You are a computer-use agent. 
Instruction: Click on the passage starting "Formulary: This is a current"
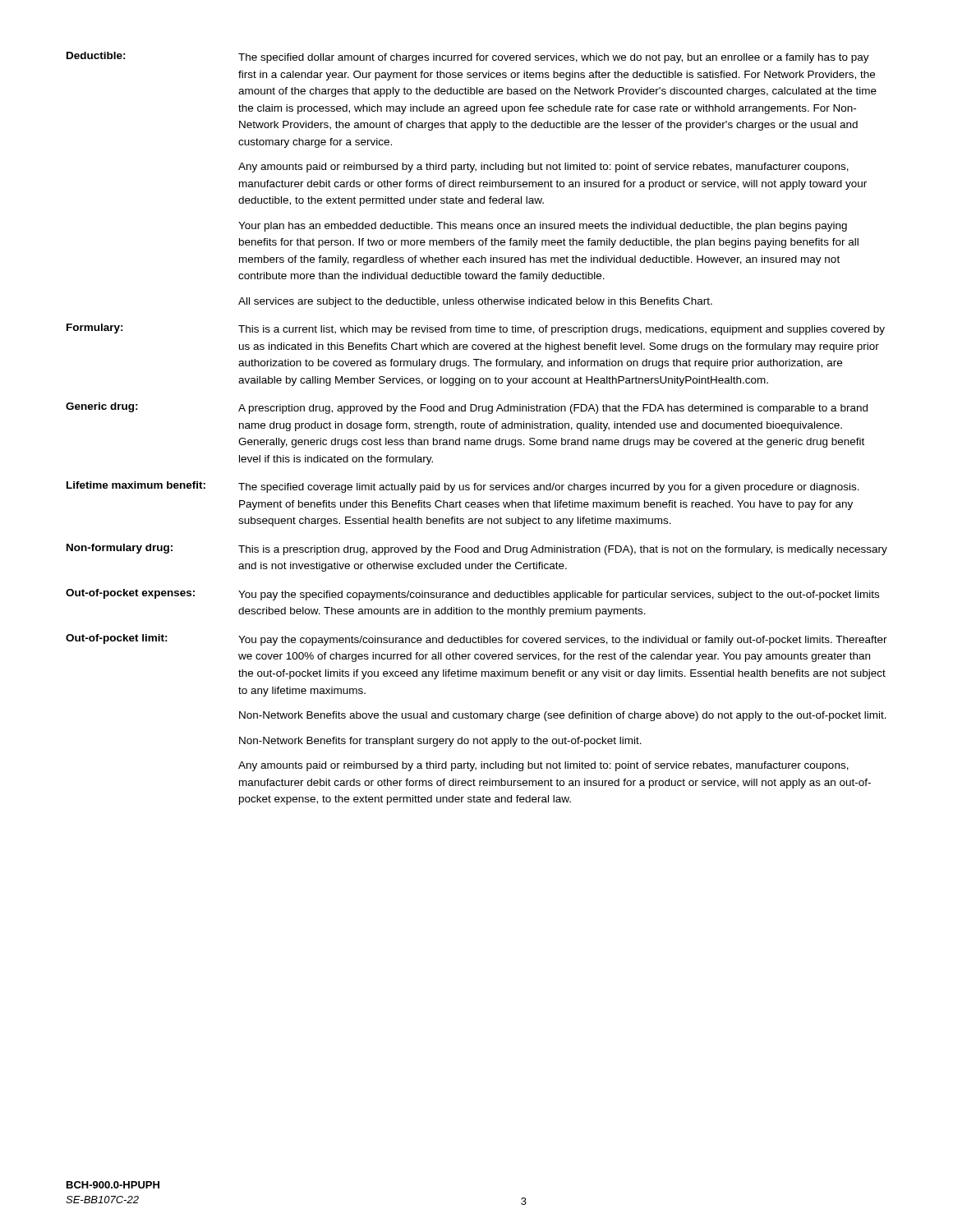click(x=476, y=355)
